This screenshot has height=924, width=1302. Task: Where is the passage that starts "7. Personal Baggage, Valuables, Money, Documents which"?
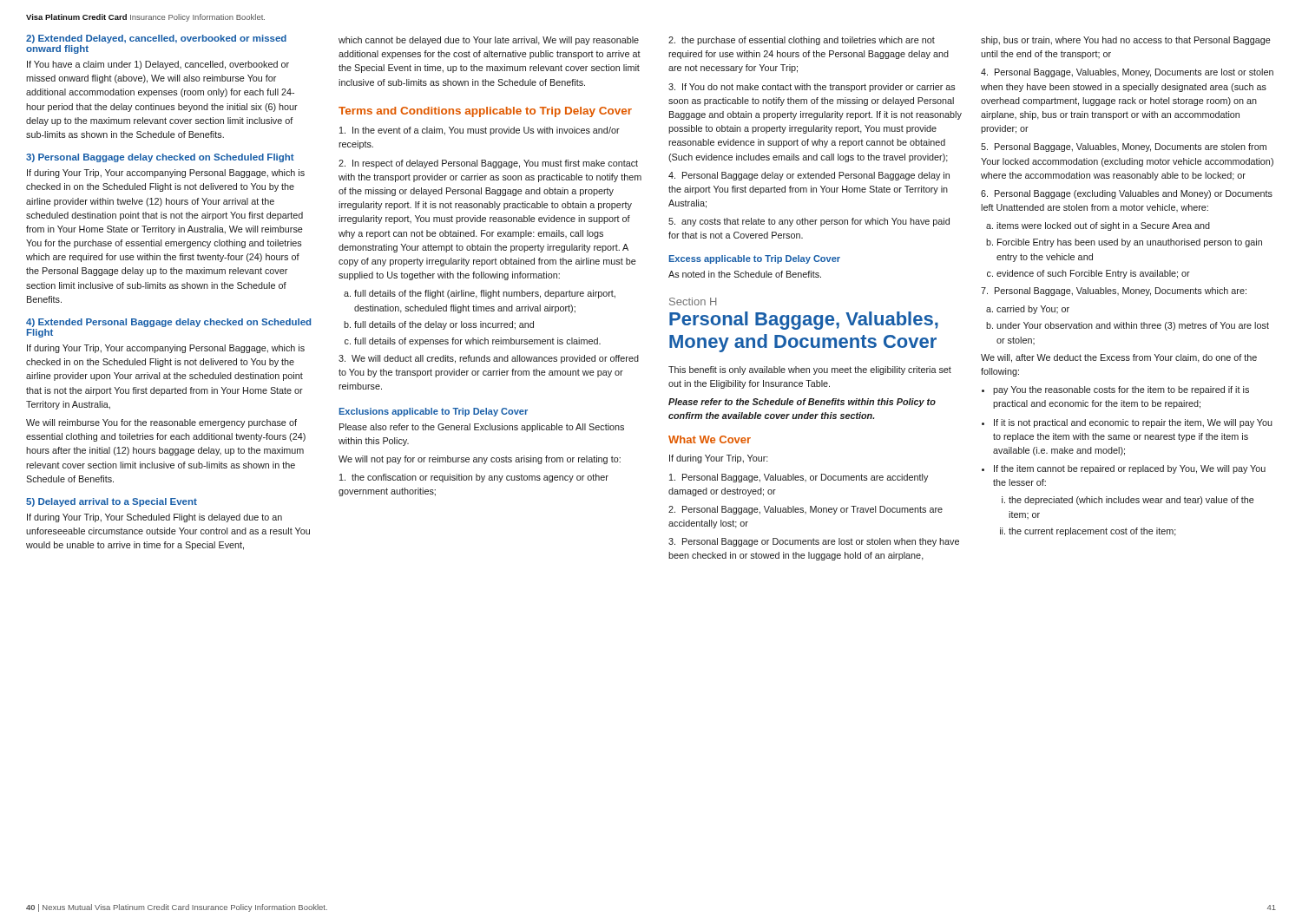point(1128,315)
